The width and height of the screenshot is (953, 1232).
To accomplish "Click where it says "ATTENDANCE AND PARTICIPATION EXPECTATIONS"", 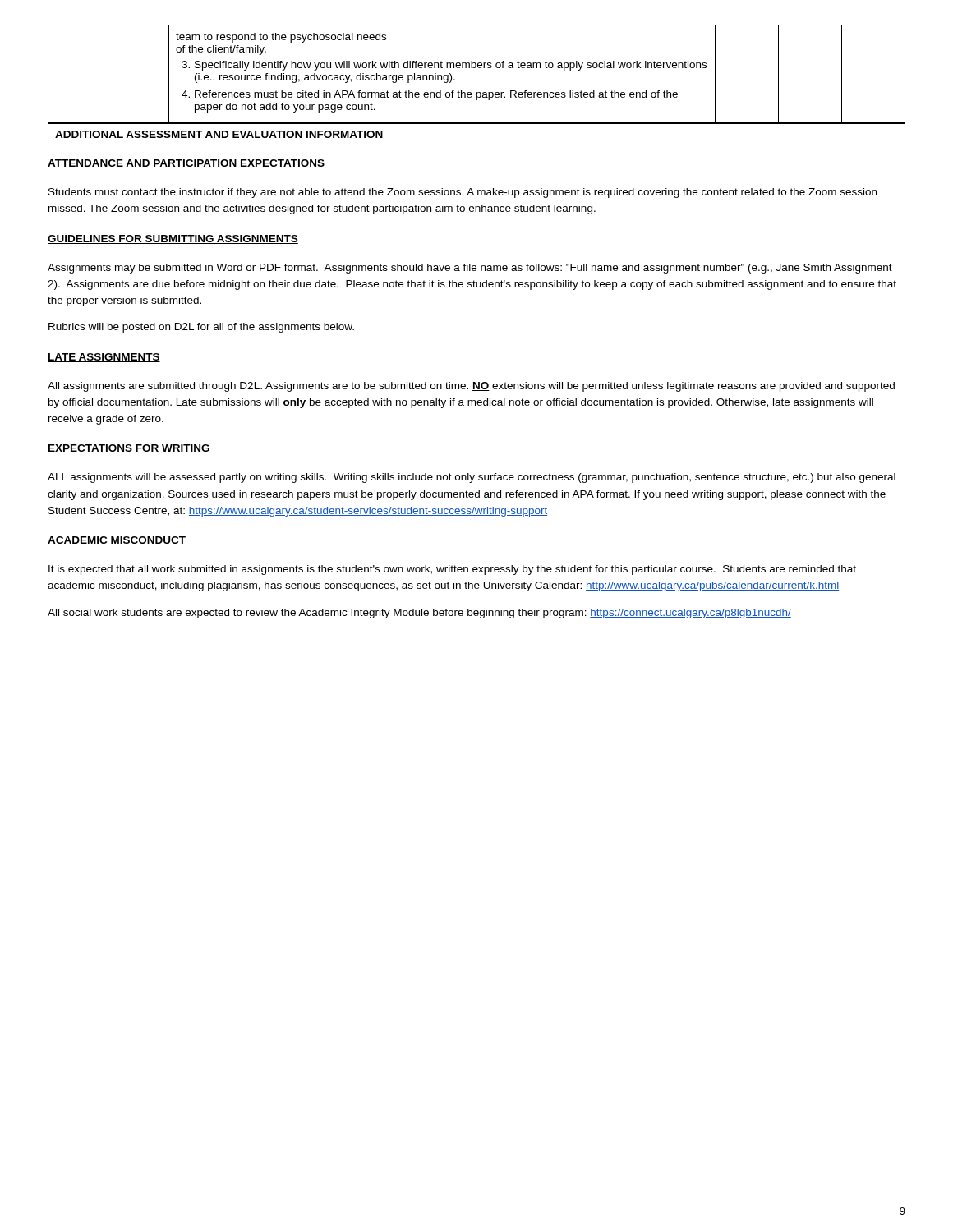I will click(186, 164).
